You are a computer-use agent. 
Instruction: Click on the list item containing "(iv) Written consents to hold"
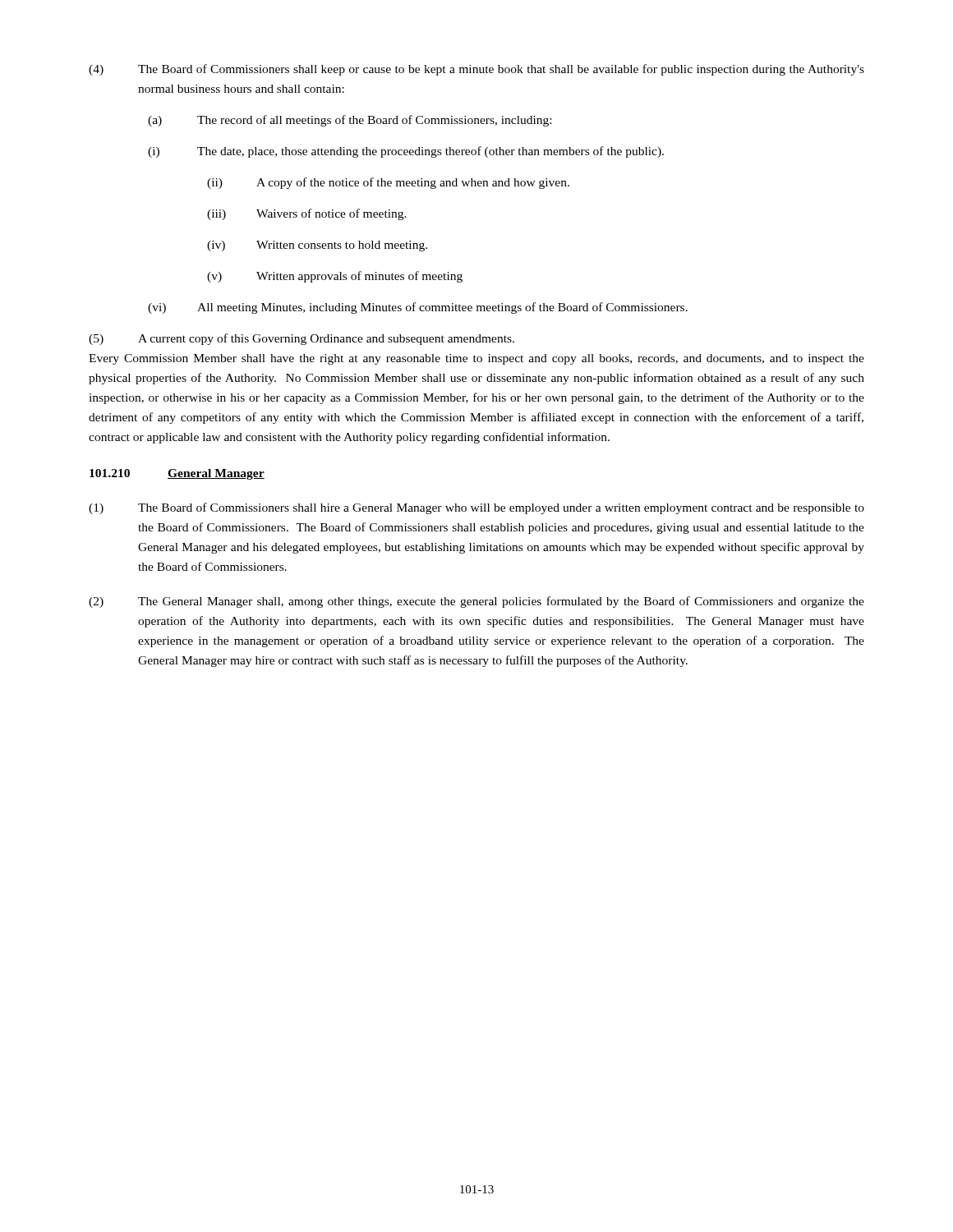317,246
